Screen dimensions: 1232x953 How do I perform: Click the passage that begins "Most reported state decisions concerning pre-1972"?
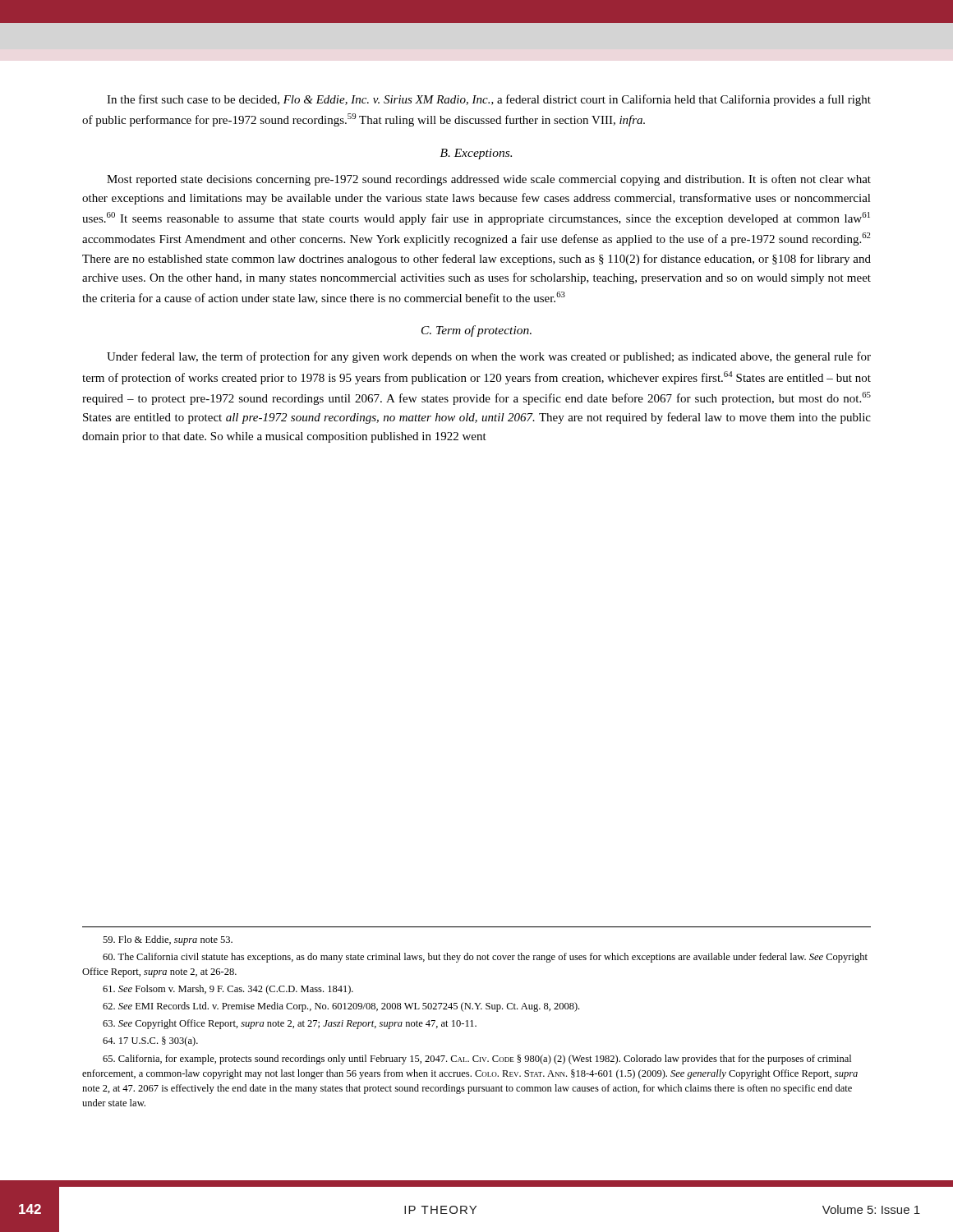click(476, 239)
